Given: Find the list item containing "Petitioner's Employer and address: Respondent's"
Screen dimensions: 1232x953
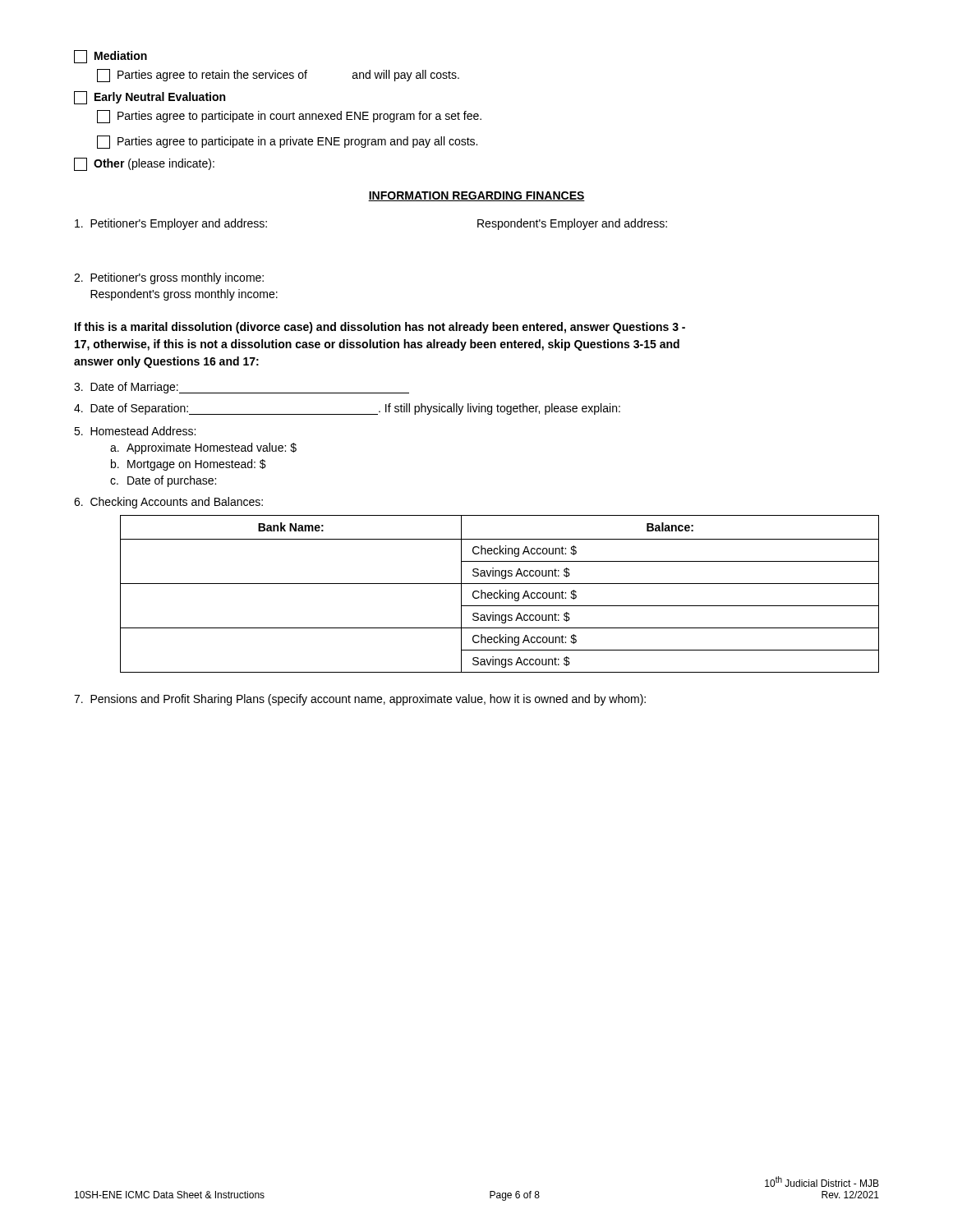Looking at the screenshot, I should click(x=476, y=223).
